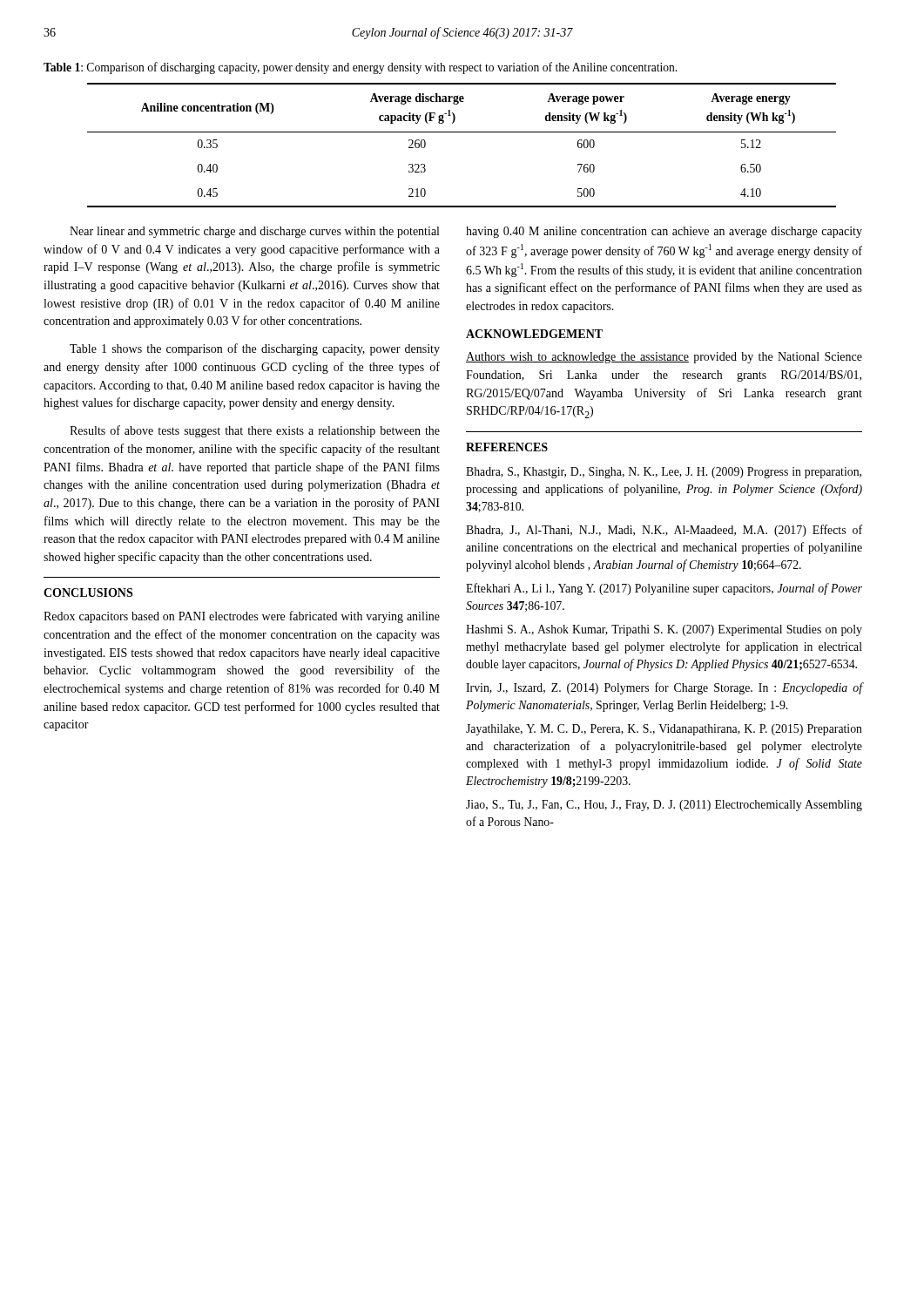Click on the text block starting "Jiao, S., Tu, J., Fan, C., Hou,"

pos(664,813)
